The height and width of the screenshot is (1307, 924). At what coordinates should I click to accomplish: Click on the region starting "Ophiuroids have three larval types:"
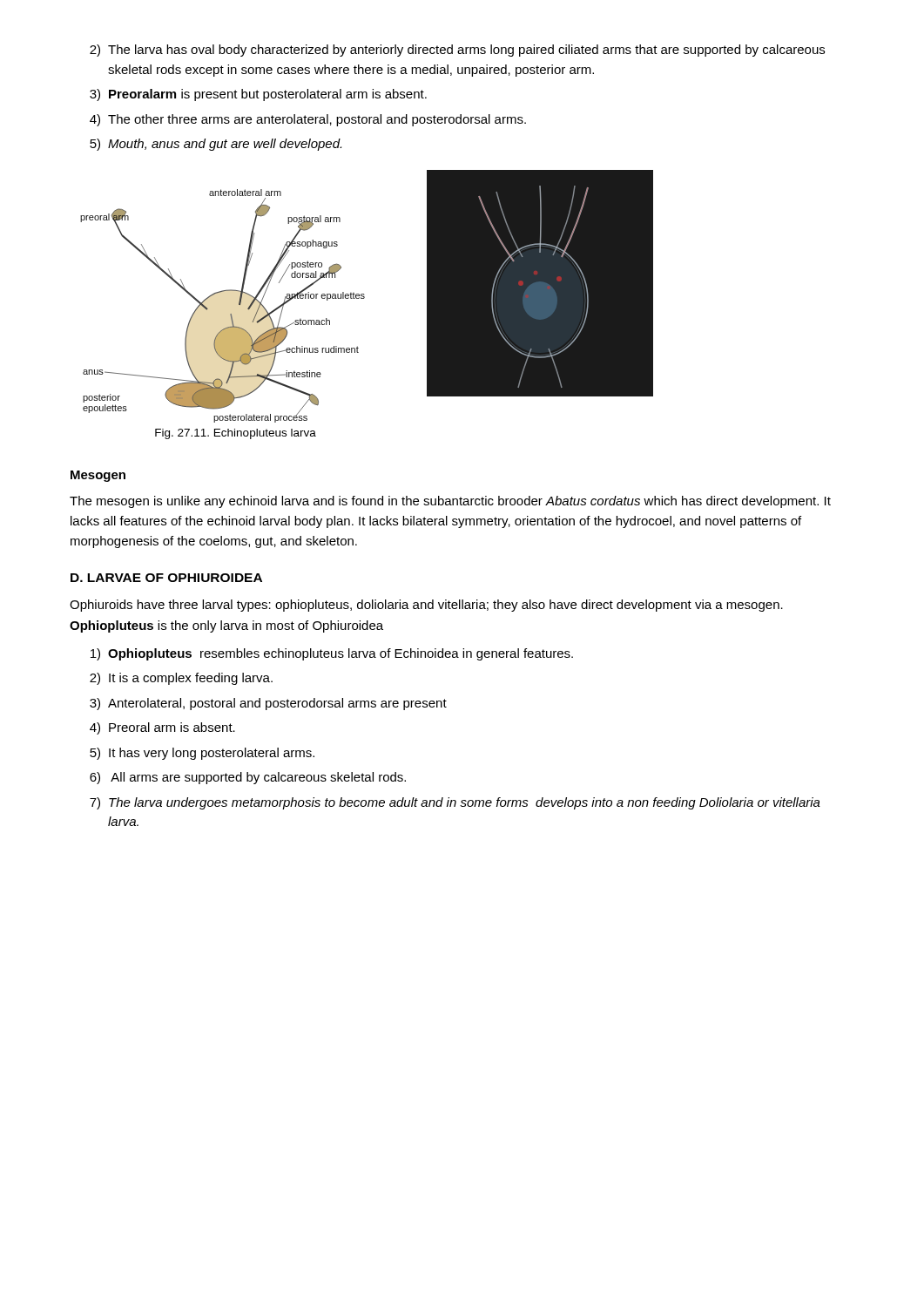pos(462,615)
